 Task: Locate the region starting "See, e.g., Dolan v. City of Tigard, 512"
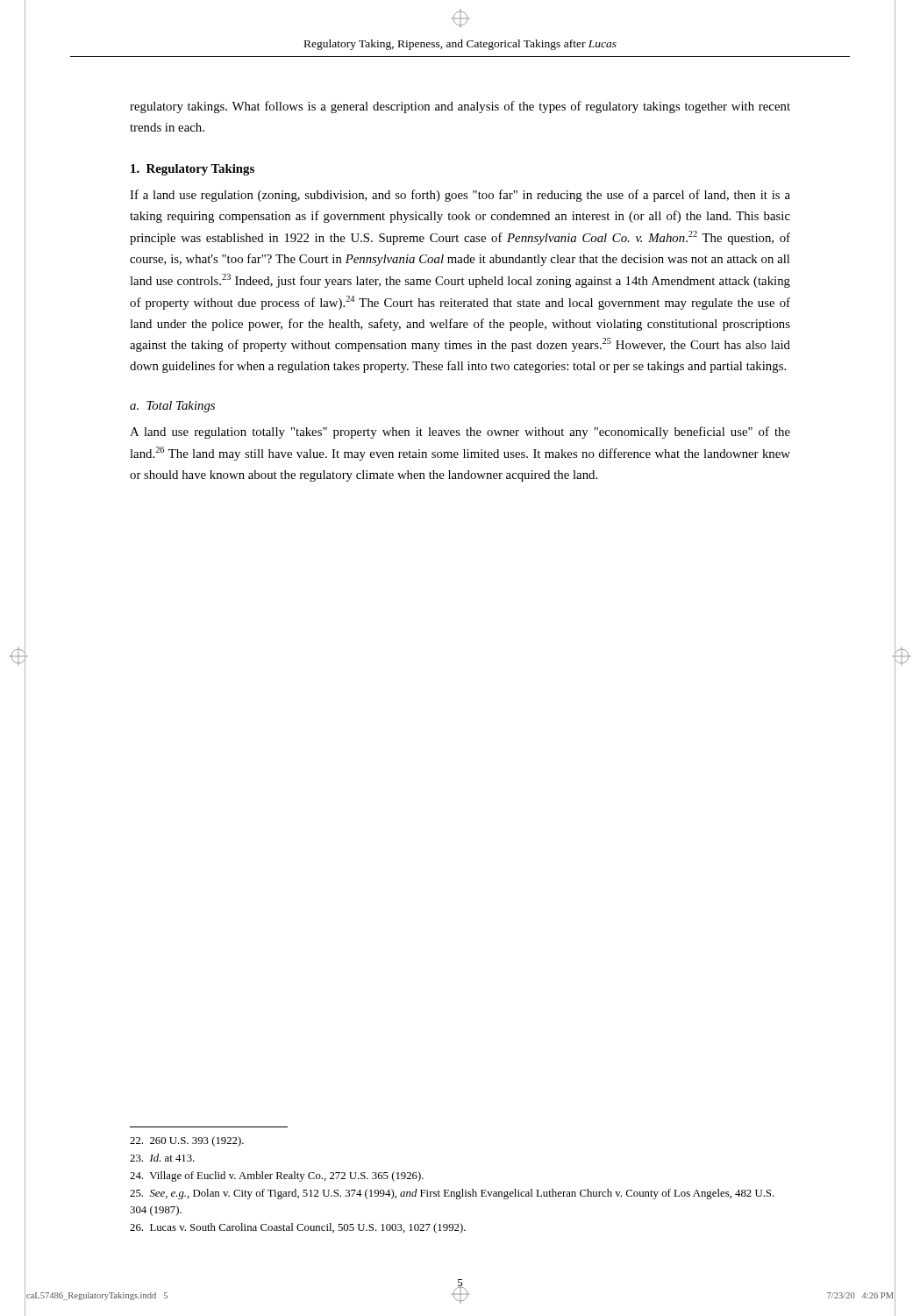click(x=452, y=1201)
